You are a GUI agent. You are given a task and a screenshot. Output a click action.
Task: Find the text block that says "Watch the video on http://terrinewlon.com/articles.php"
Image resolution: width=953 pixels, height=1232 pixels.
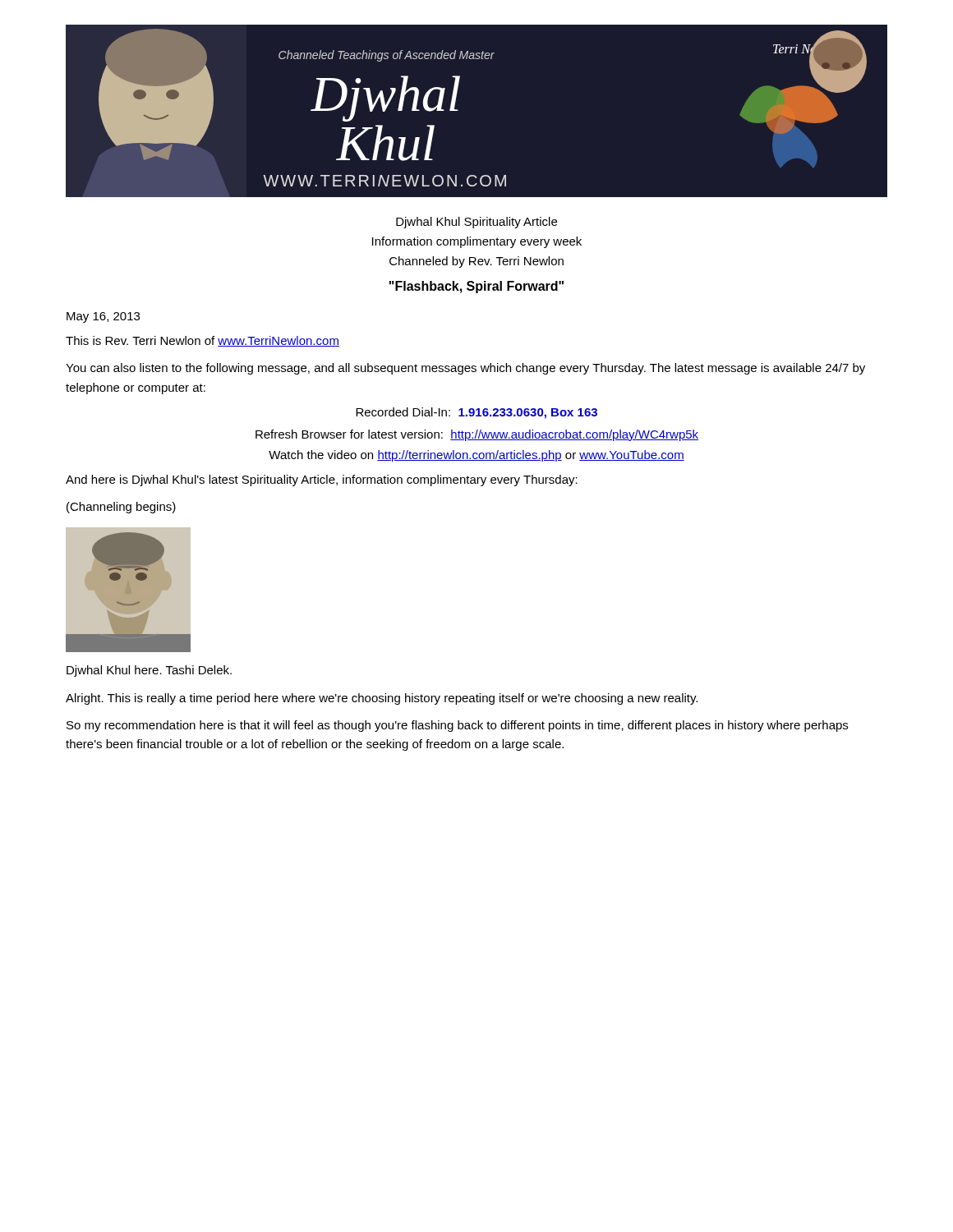tap(476, 454)
